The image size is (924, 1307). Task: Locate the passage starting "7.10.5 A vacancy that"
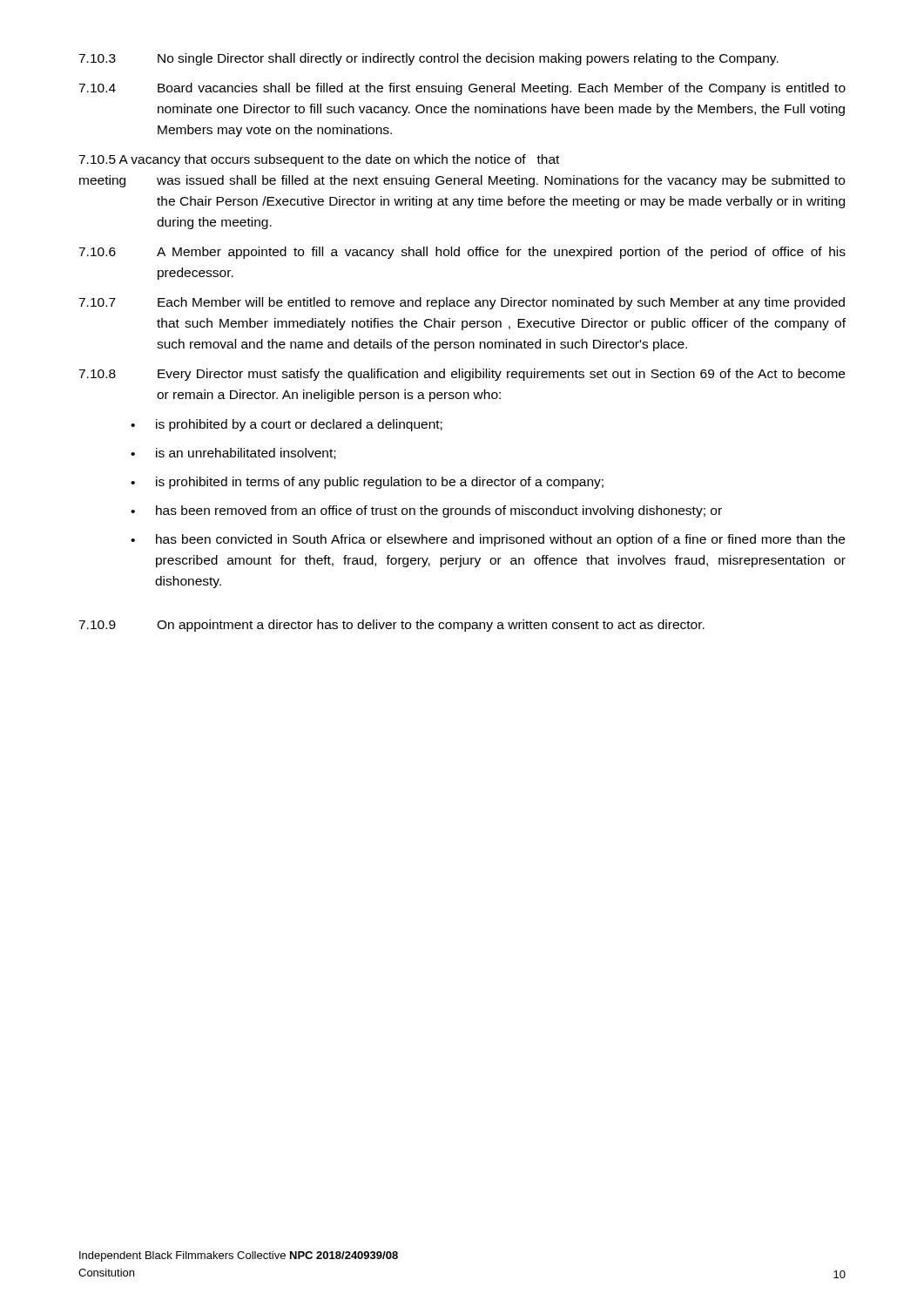462,192
